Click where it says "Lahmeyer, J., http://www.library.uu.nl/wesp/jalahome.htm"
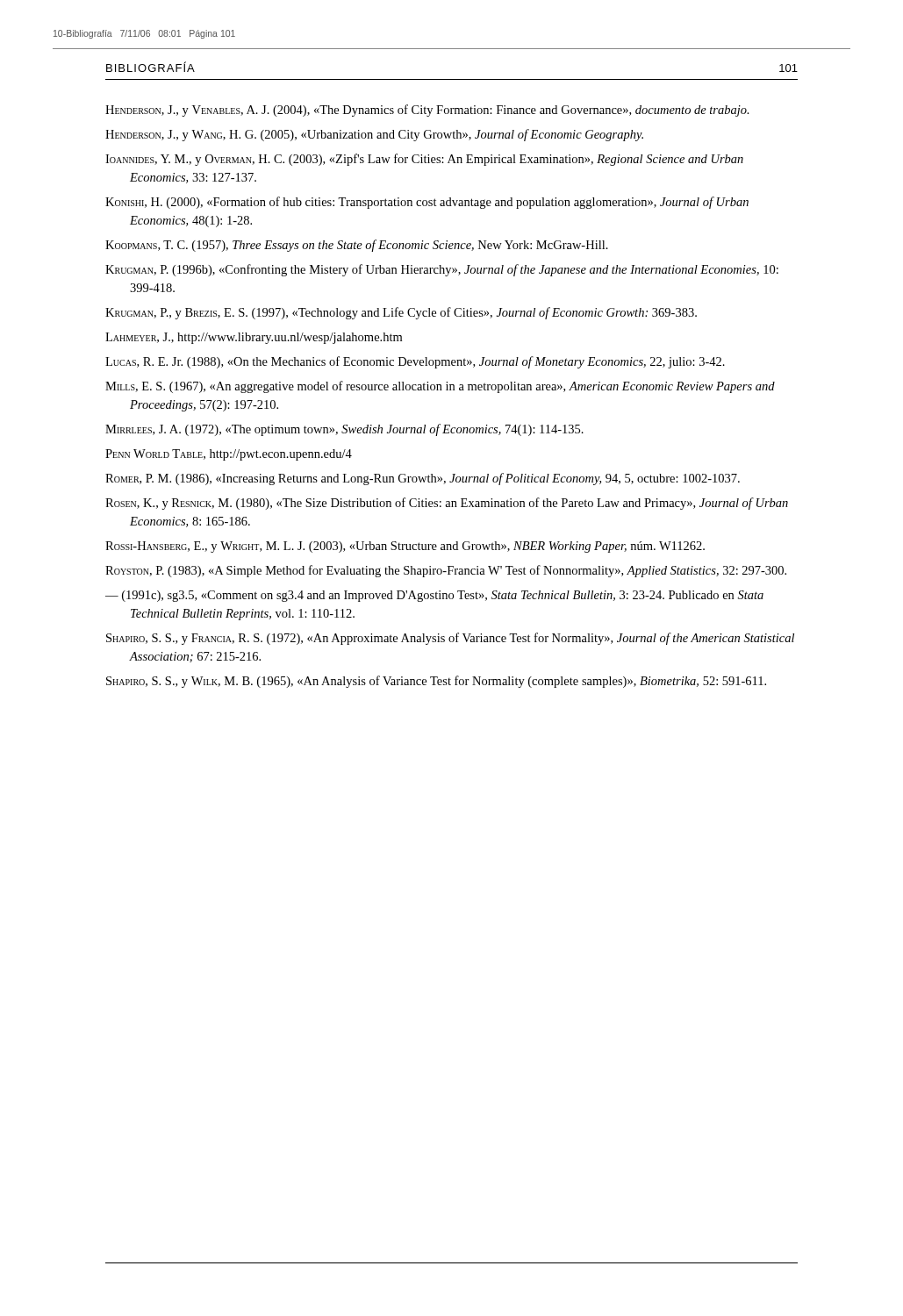The image size is (903, 1316). point(254,337)
